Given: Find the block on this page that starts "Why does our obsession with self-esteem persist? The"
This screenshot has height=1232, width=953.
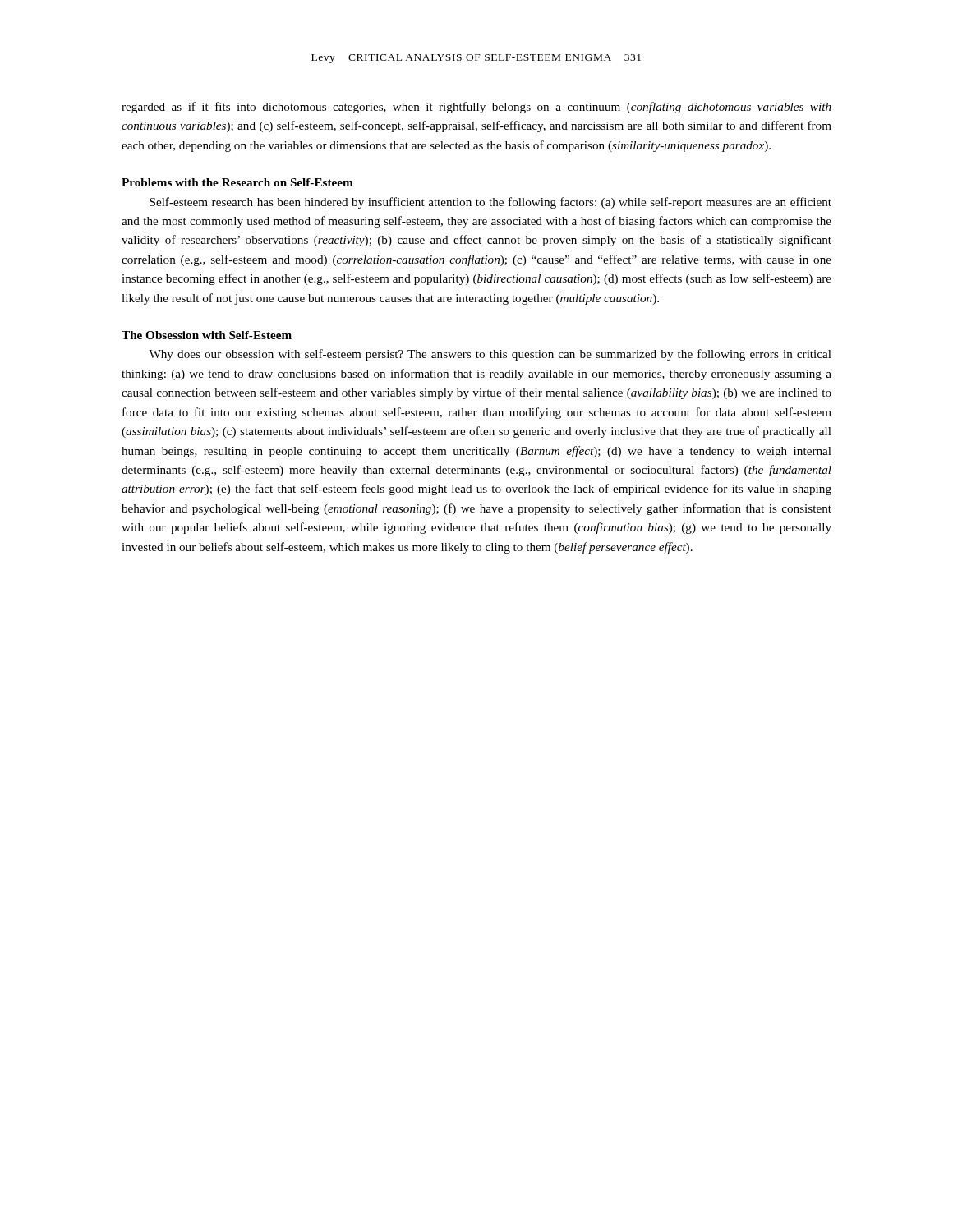Looking at the screenshot, I should pos(476,450).
